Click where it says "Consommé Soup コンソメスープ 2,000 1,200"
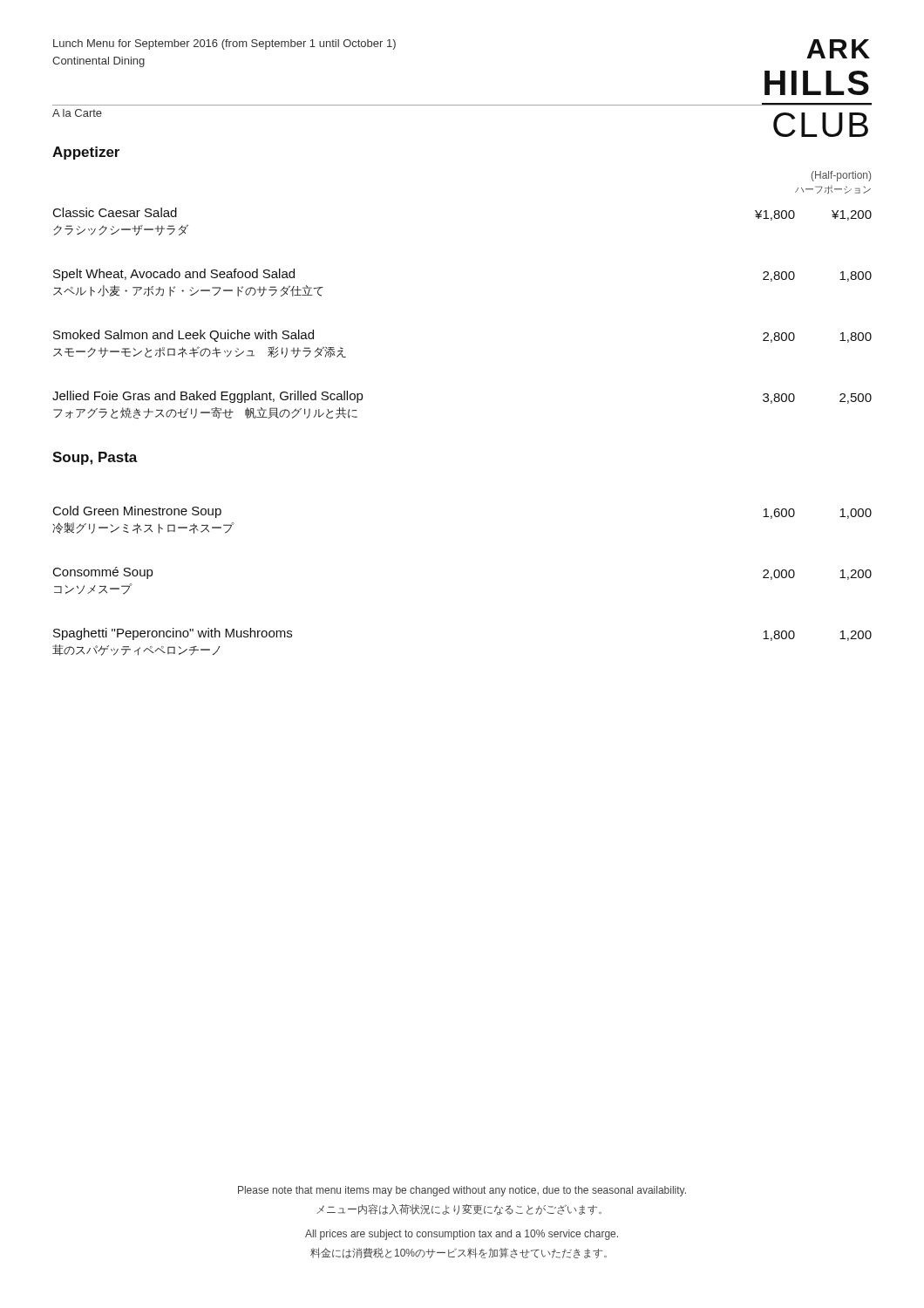Image resolution: width=924 pixels, height=1308 pixels. [x=106, y=573]
